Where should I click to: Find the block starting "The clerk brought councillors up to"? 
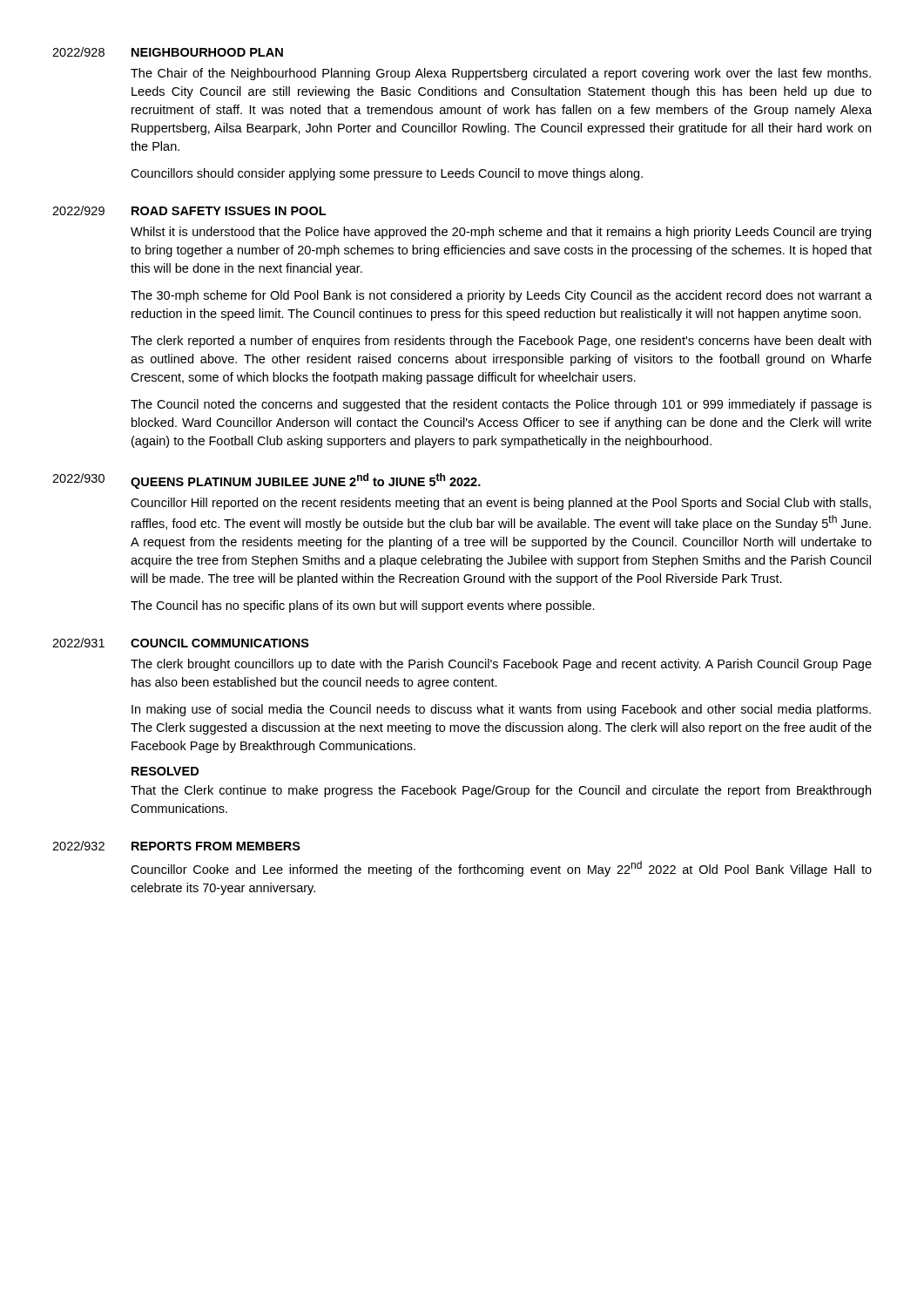[x=501, y=673]
